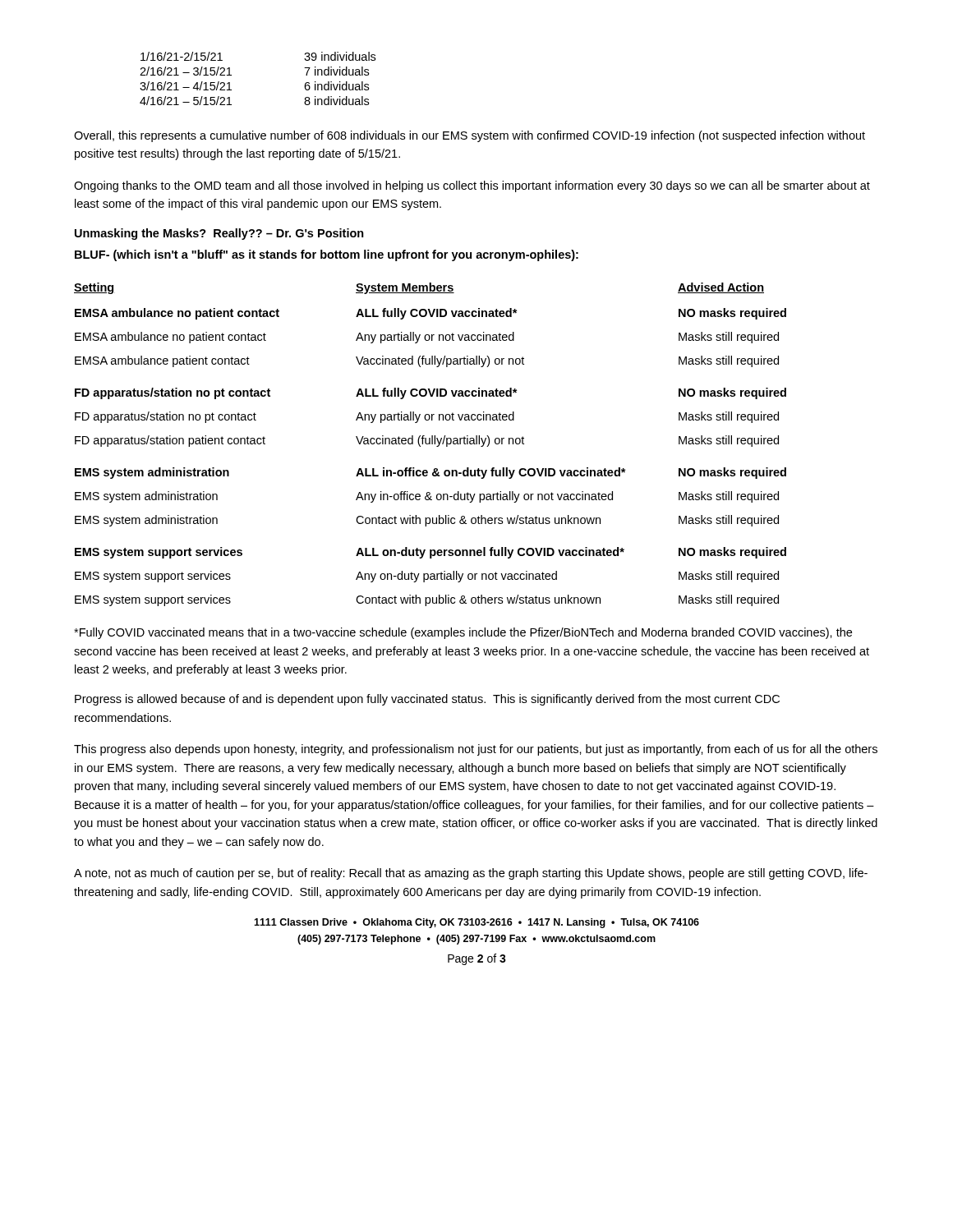This screenshot has width=953, height=1232.
Task: Locate the region starting "Ongoing thanks to"
Action: pyautogui.click(x=472, y=195)
